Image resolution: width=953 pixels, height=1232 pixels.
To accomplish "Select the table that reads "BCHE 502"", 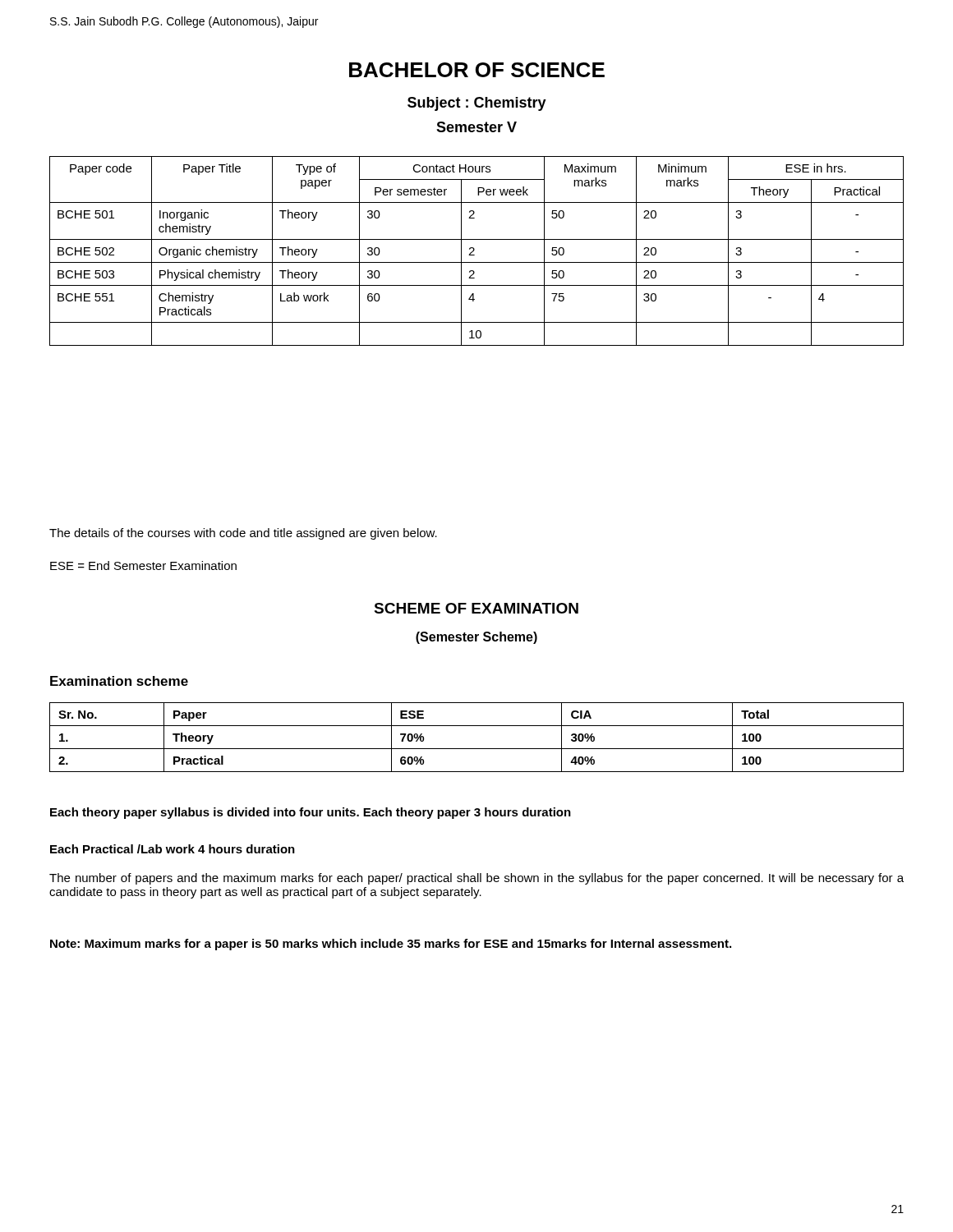I will click(x=476, y=251).
